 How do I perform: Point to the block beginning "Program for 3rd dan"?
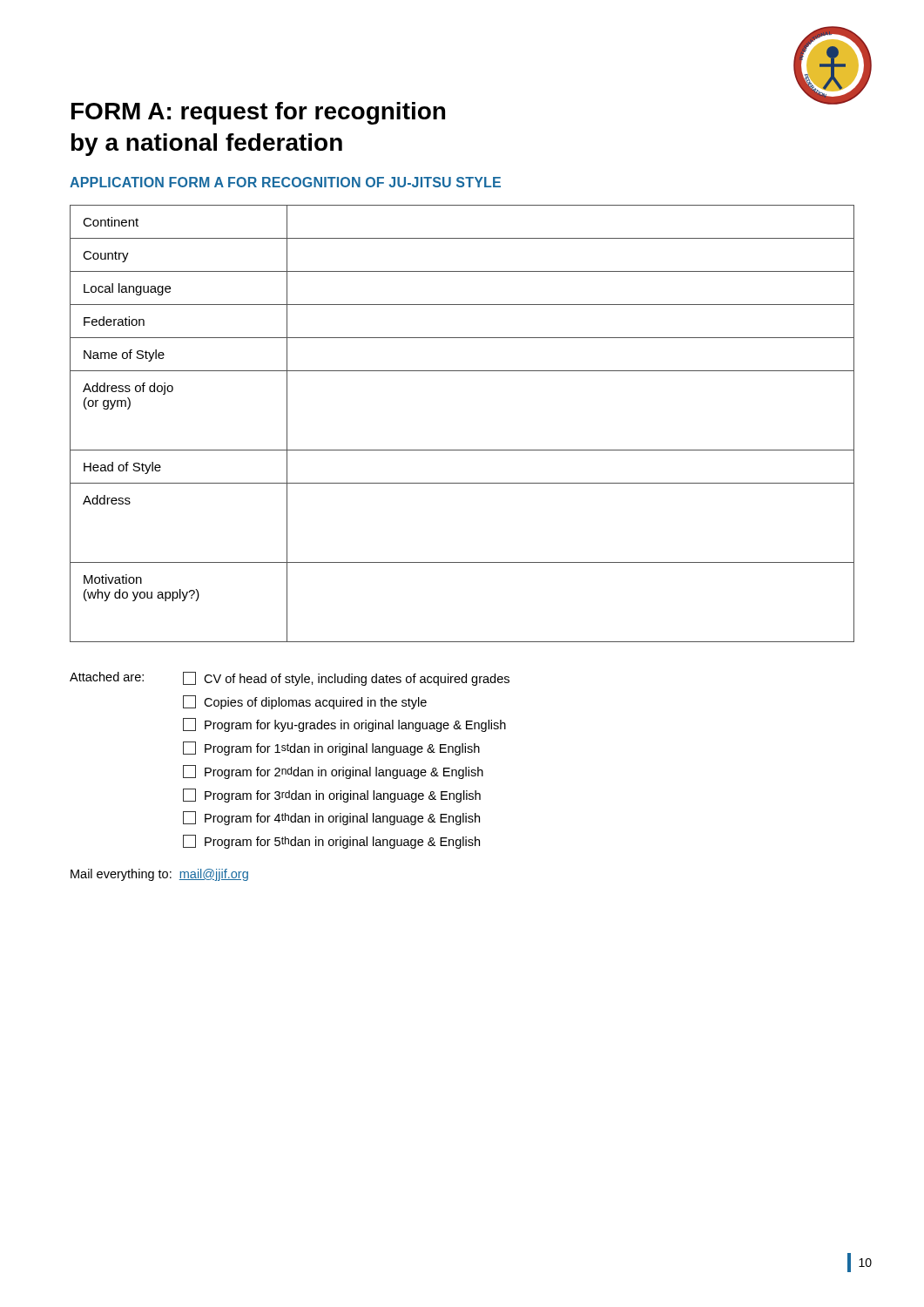[332, 794]
